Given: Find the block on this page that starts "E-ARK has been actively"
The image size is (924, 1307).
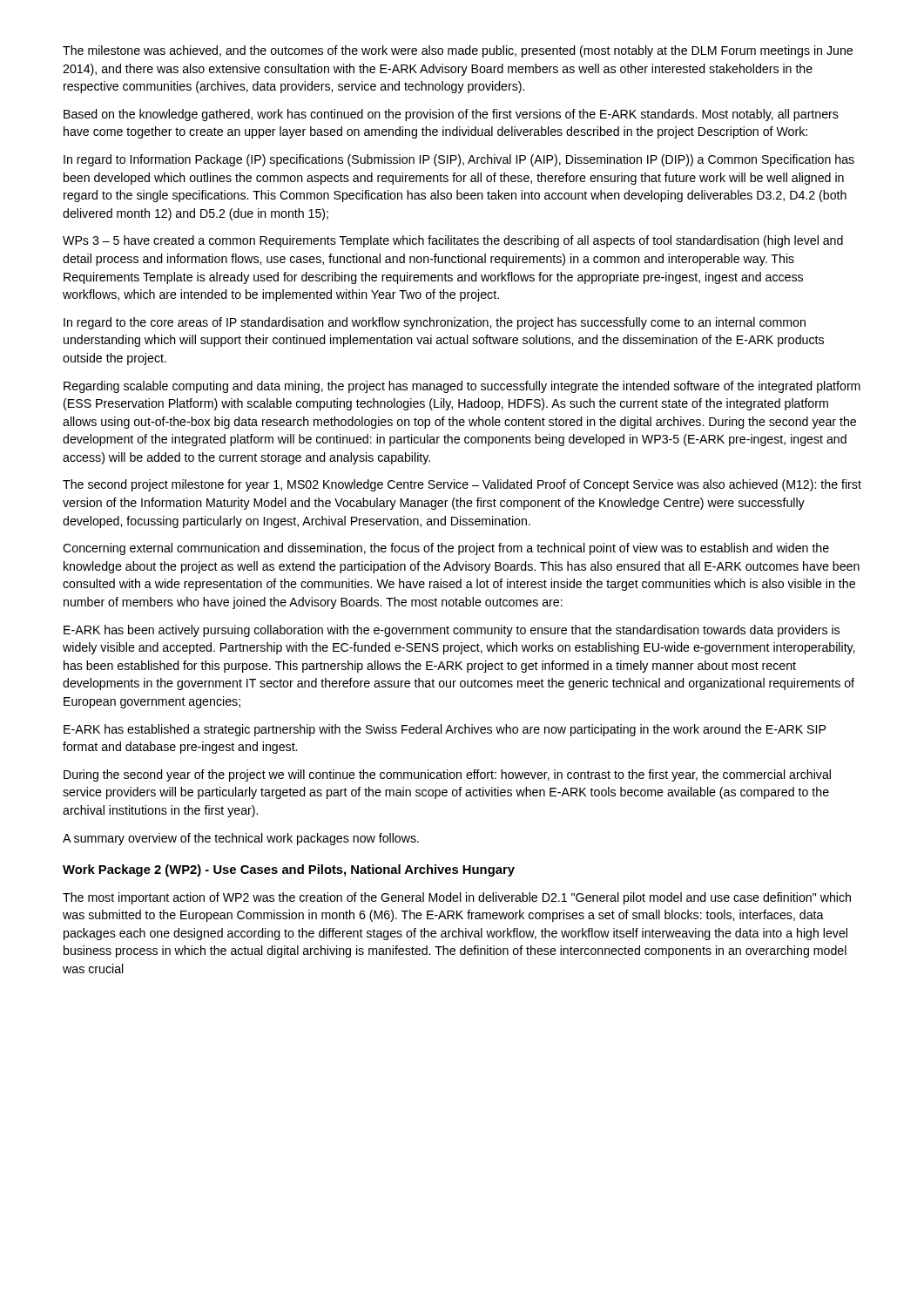Looking at the screenshot, I should (459, 666).
